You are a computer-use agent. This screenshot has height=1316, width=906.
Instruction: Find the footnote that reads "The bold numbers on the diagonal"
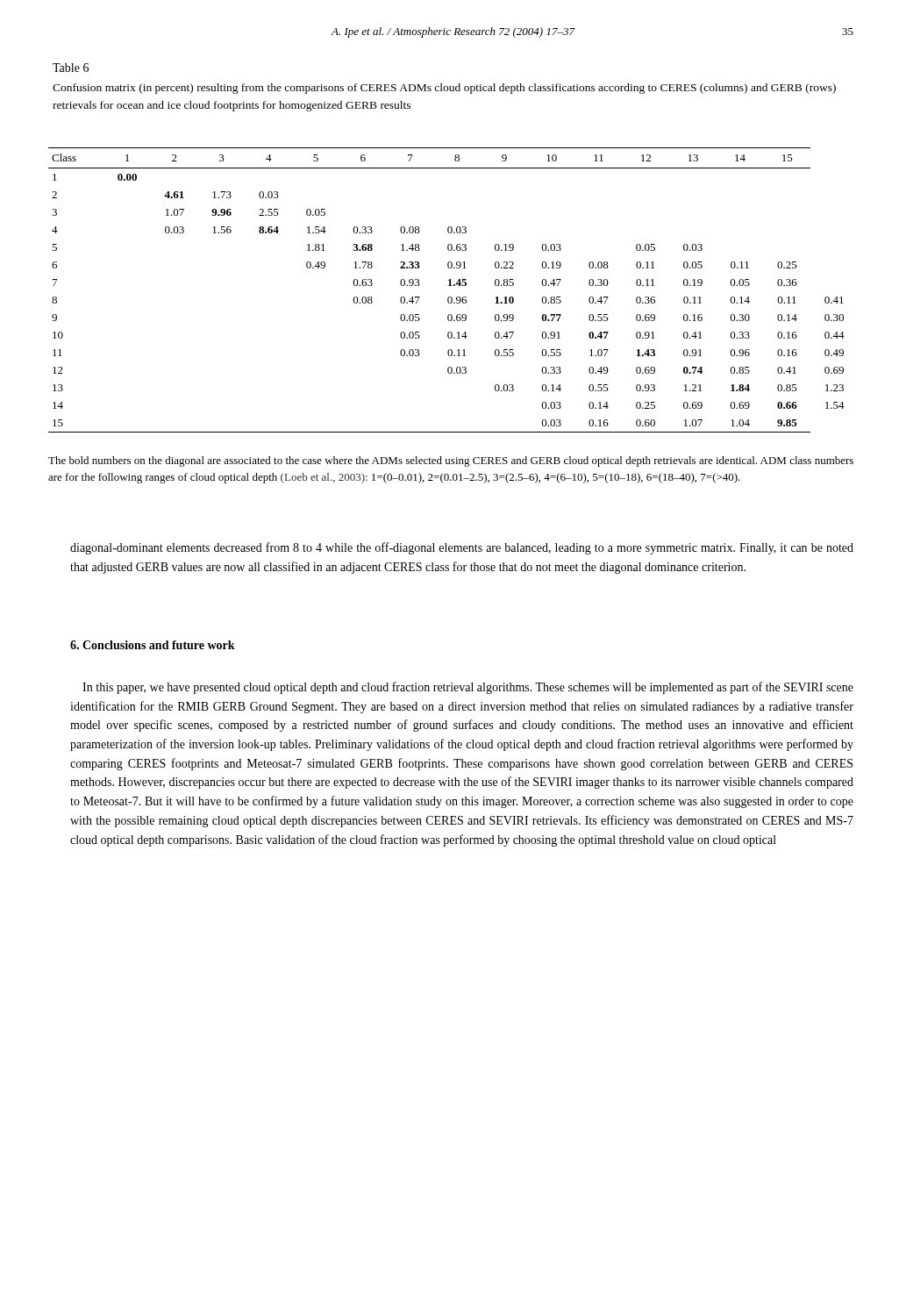[451, 468]
